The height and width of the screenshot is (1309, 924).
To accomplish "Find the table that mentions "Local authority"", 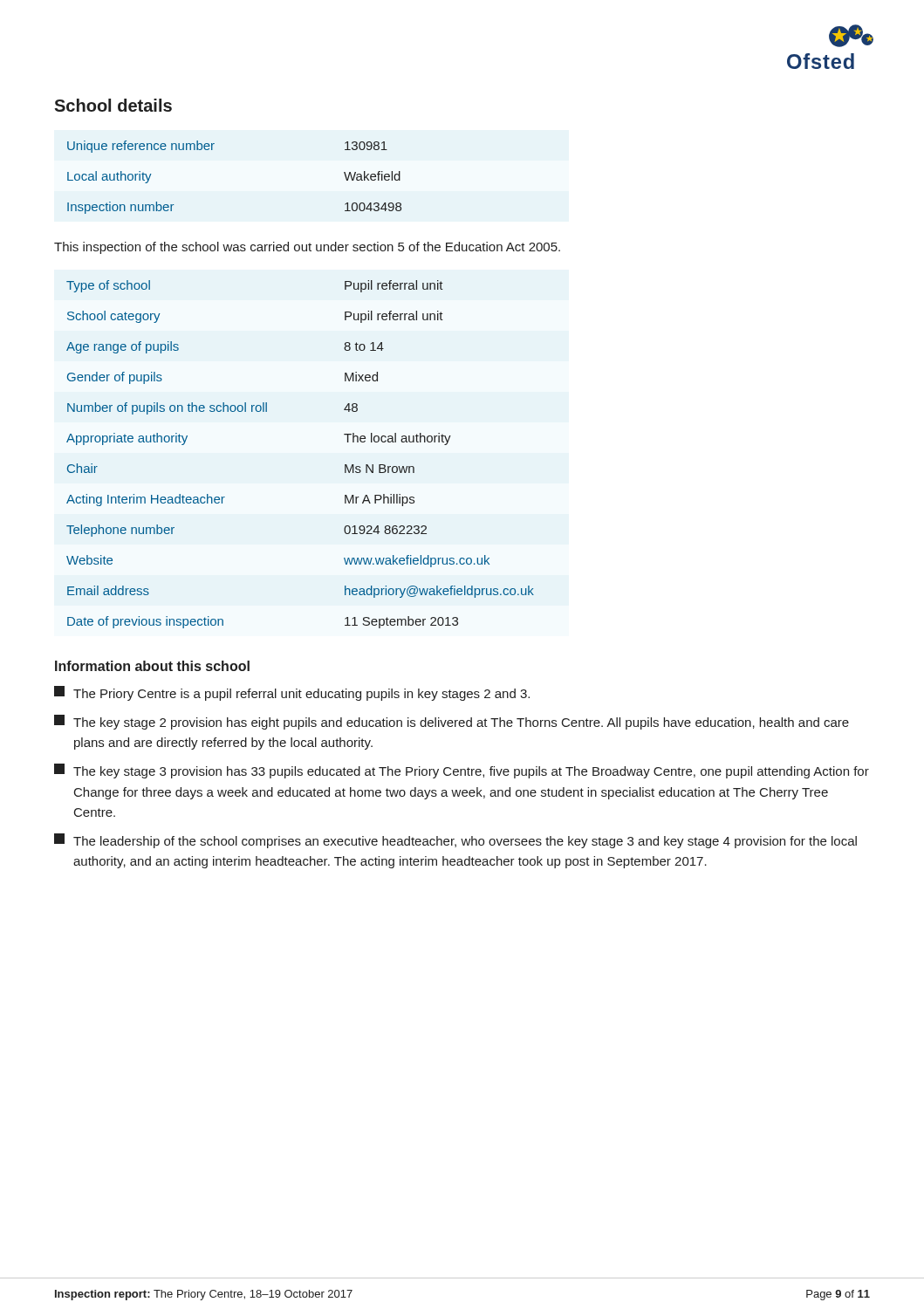I will (x=462, y=176).
